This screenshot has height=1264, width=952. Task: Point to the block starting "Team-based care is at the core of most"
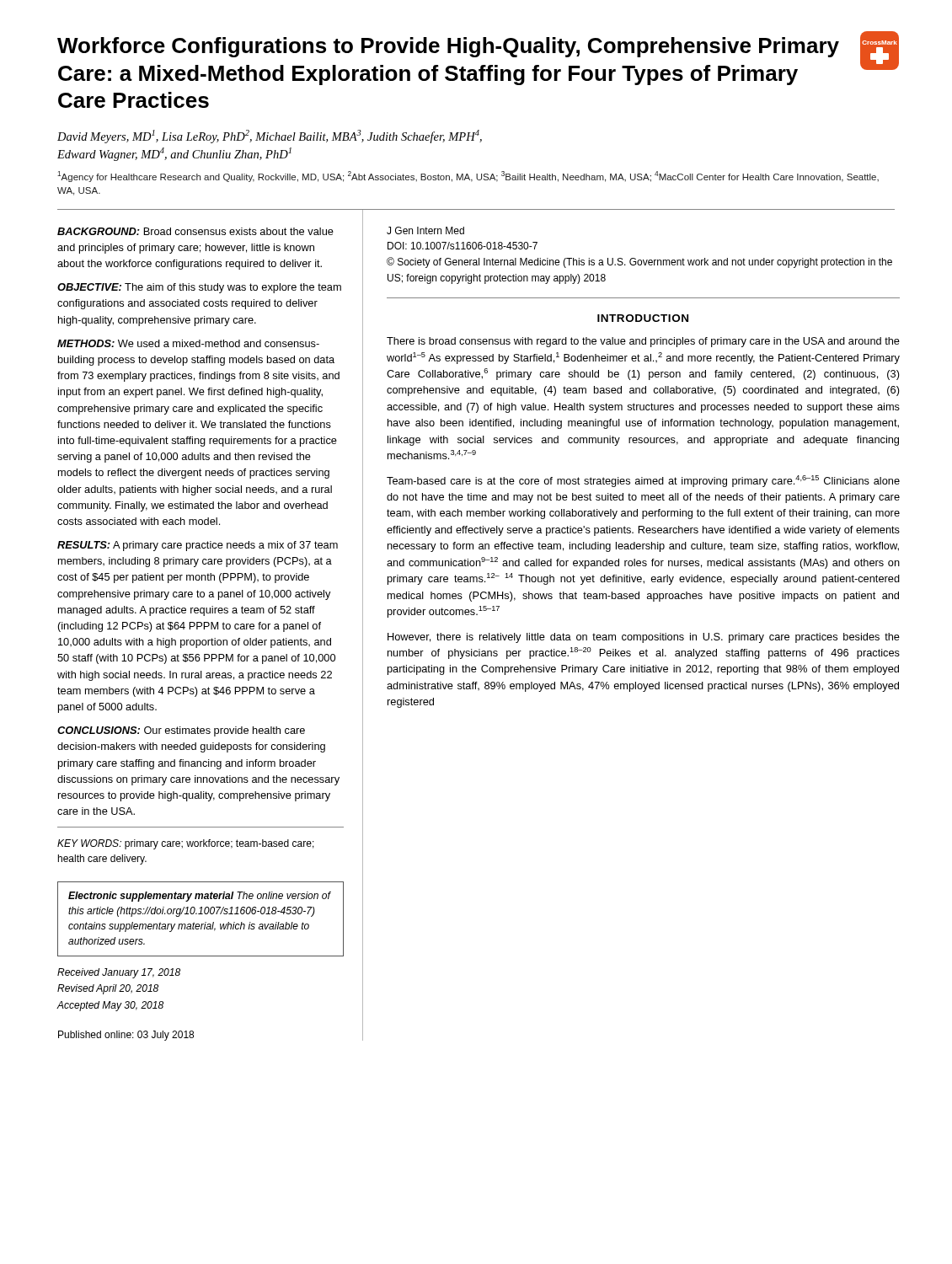(643, 545)
